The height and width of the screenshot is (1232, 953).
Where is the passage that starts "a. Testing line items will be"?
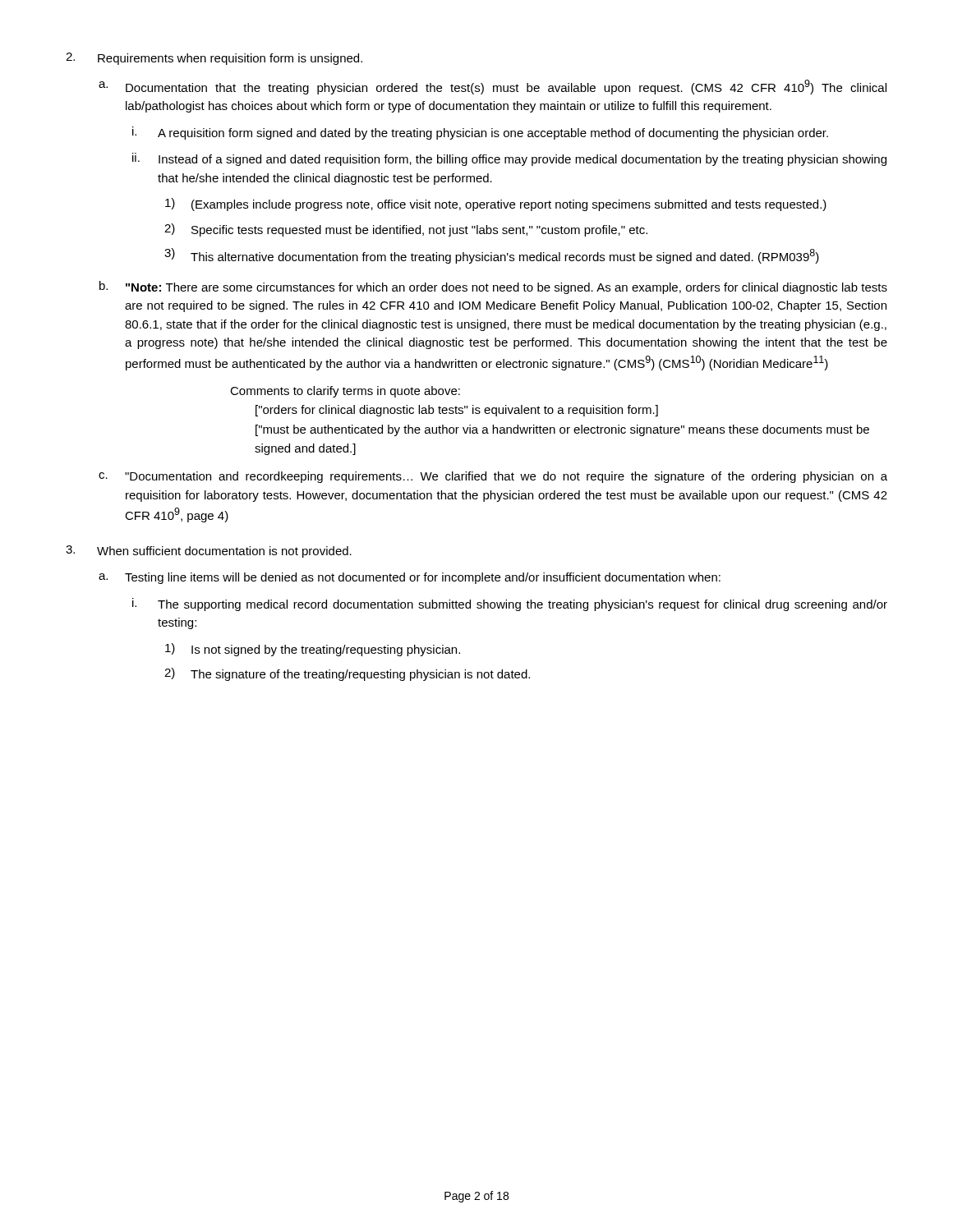click(x=493, y=578)
